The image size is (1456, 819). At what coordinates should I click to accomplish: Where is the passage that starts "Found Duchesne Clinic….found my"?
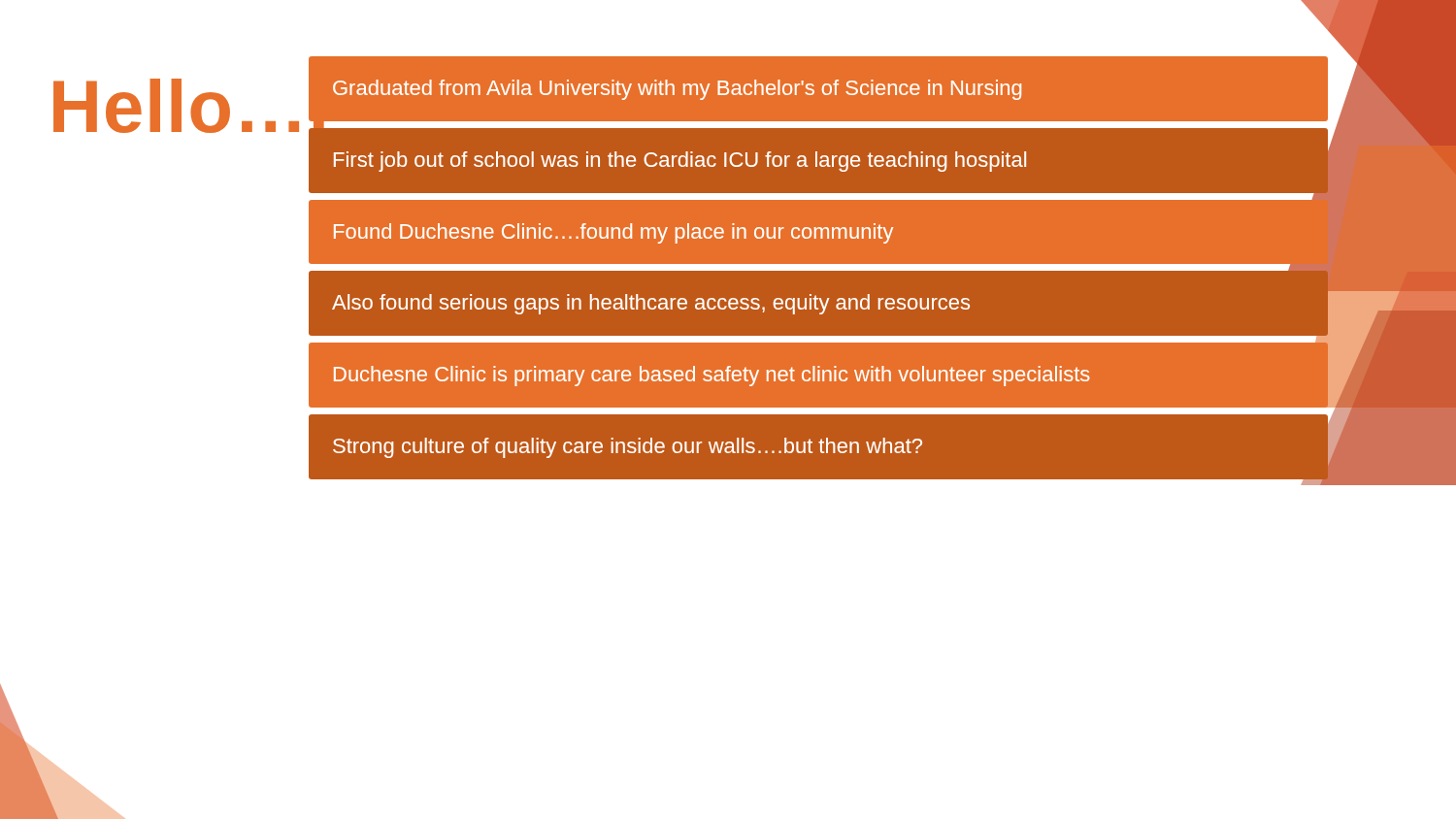tap(613, 231)
